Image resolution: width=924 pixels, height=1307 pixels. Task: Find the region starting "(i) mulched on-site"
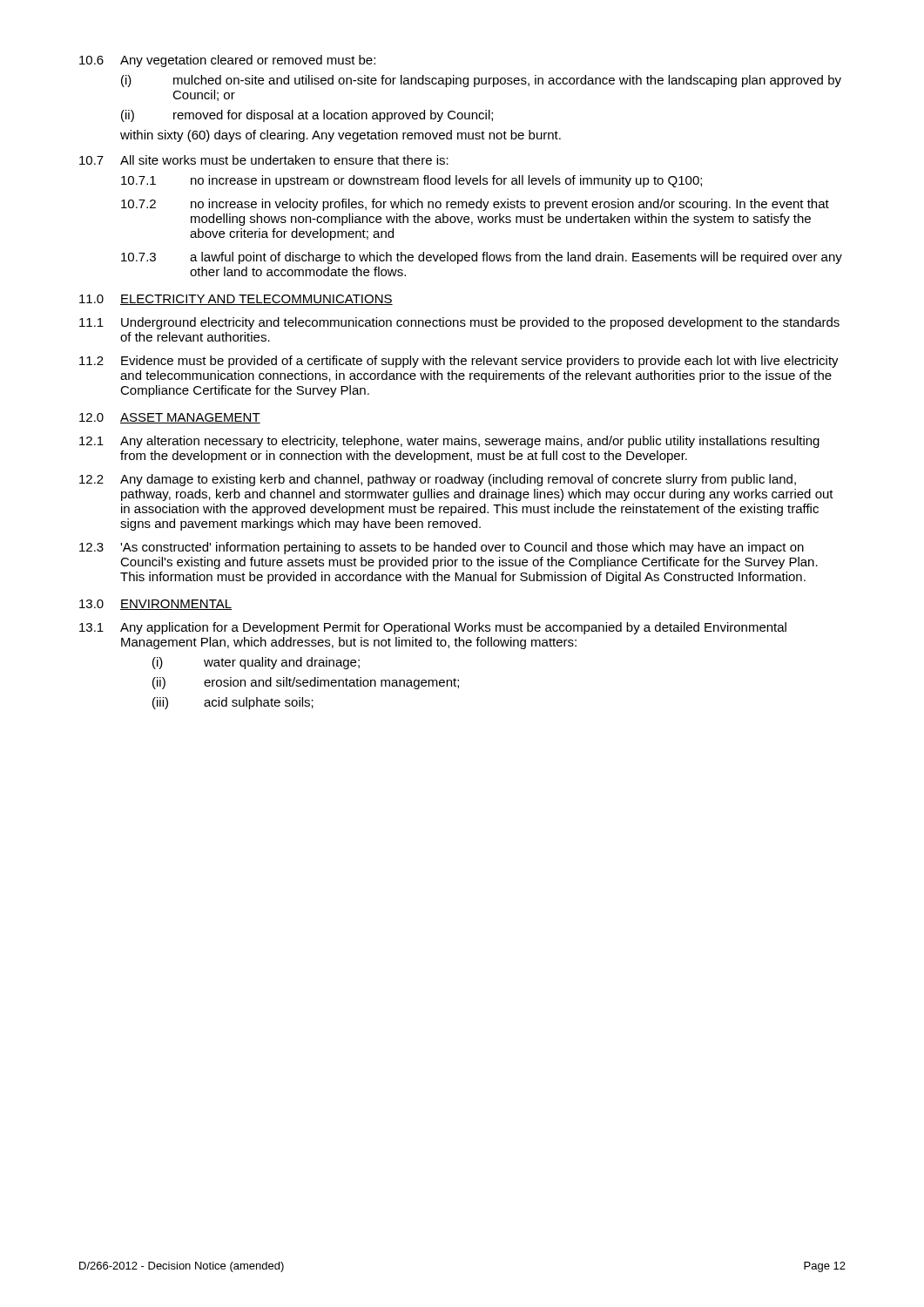tap(483, 87)
